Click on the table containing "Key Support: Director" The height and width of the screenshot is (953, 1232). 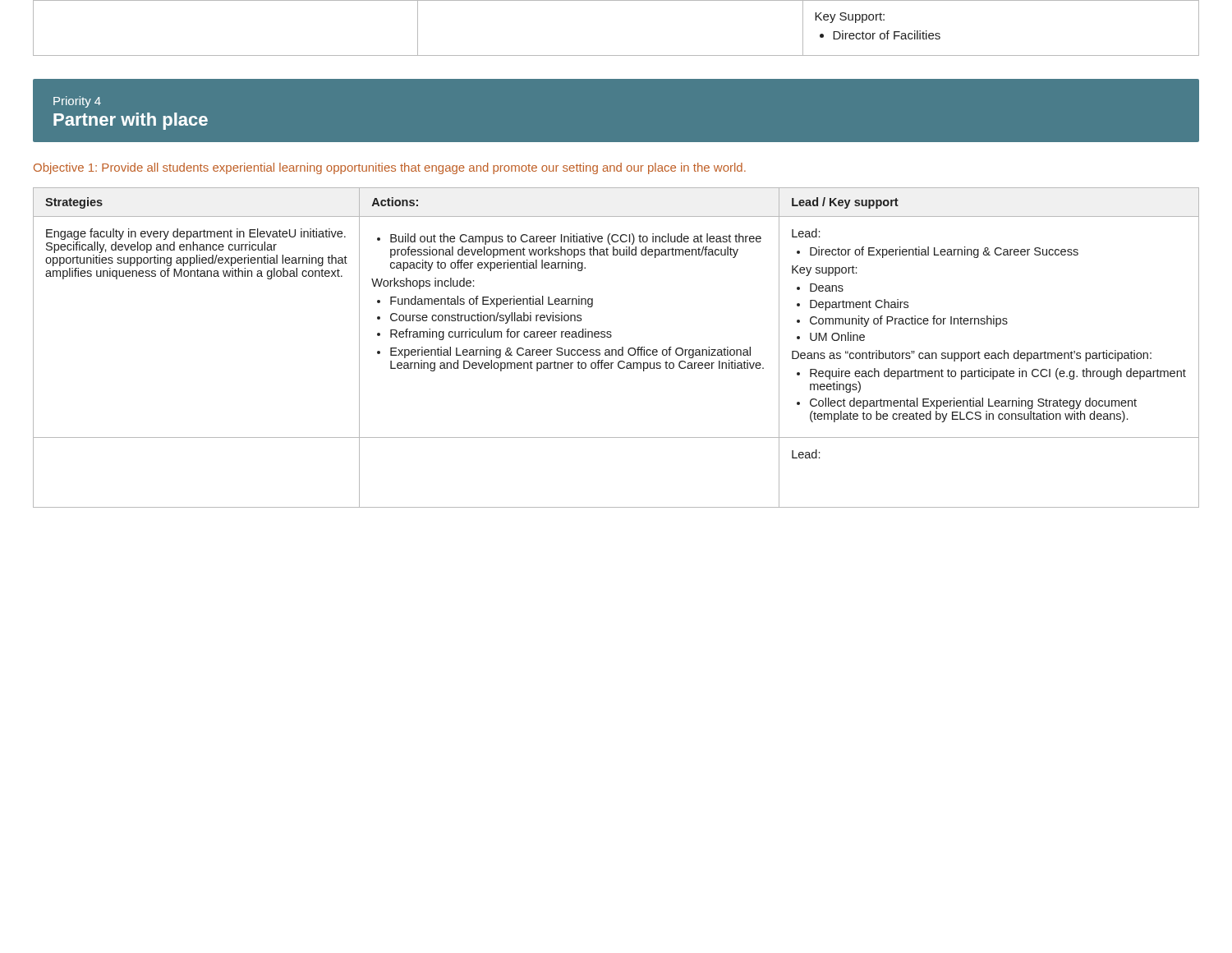(x=616, y=28)
